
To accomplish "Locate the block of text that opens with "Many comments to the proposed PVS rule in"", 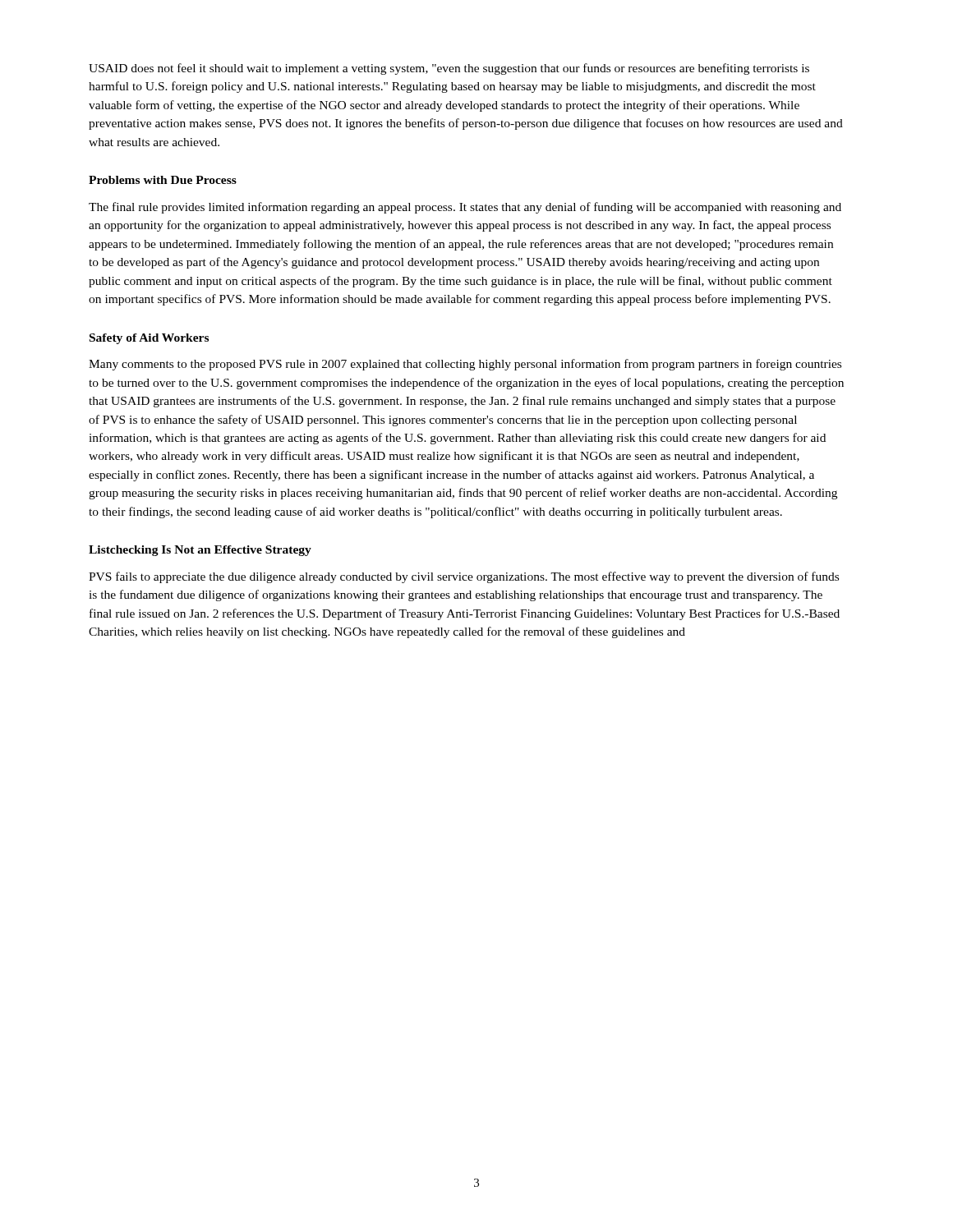I will (x=466, y=437).
